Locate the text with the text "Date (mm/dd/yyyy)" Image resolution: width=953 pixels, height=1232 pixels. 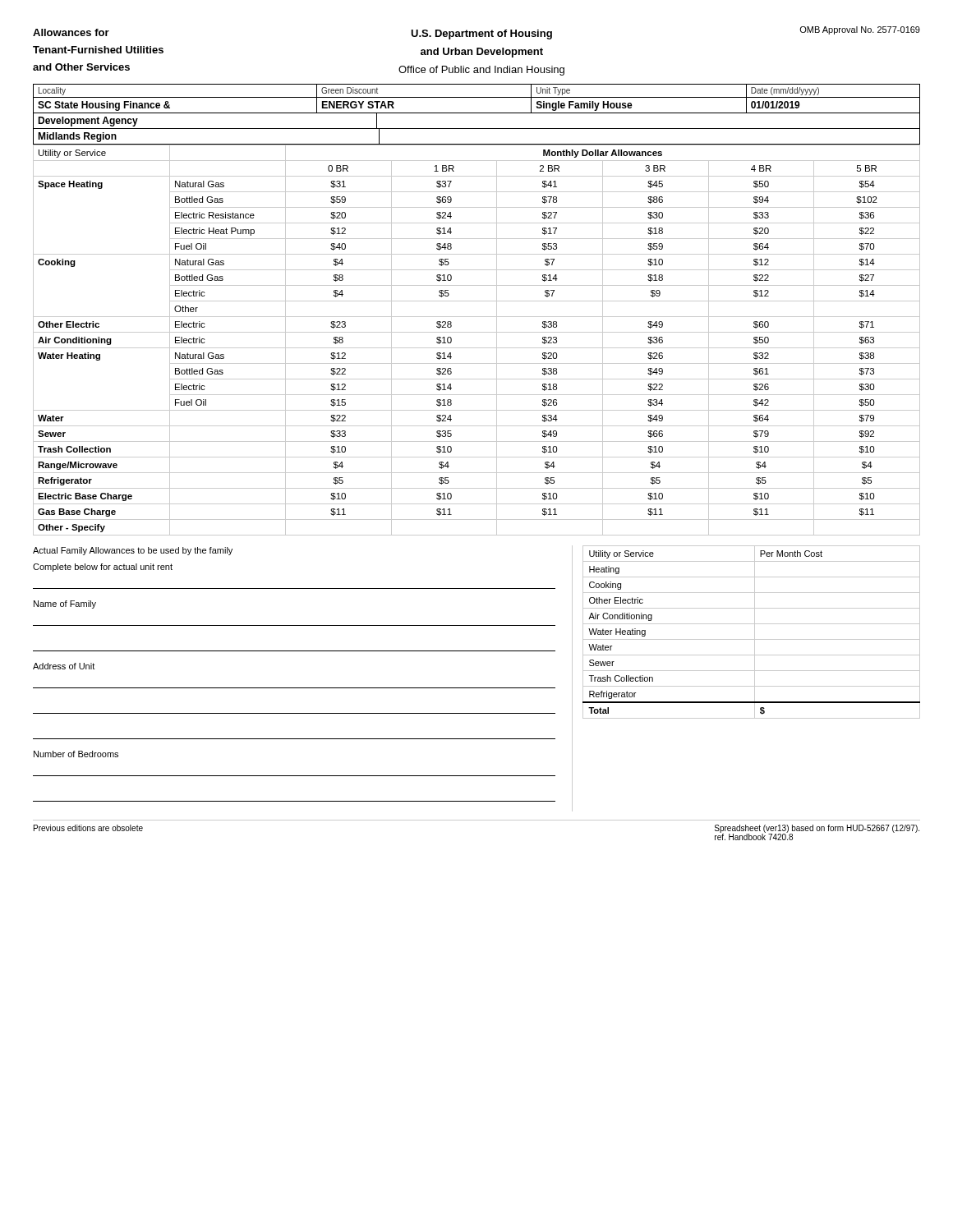(x=785, y=91)
